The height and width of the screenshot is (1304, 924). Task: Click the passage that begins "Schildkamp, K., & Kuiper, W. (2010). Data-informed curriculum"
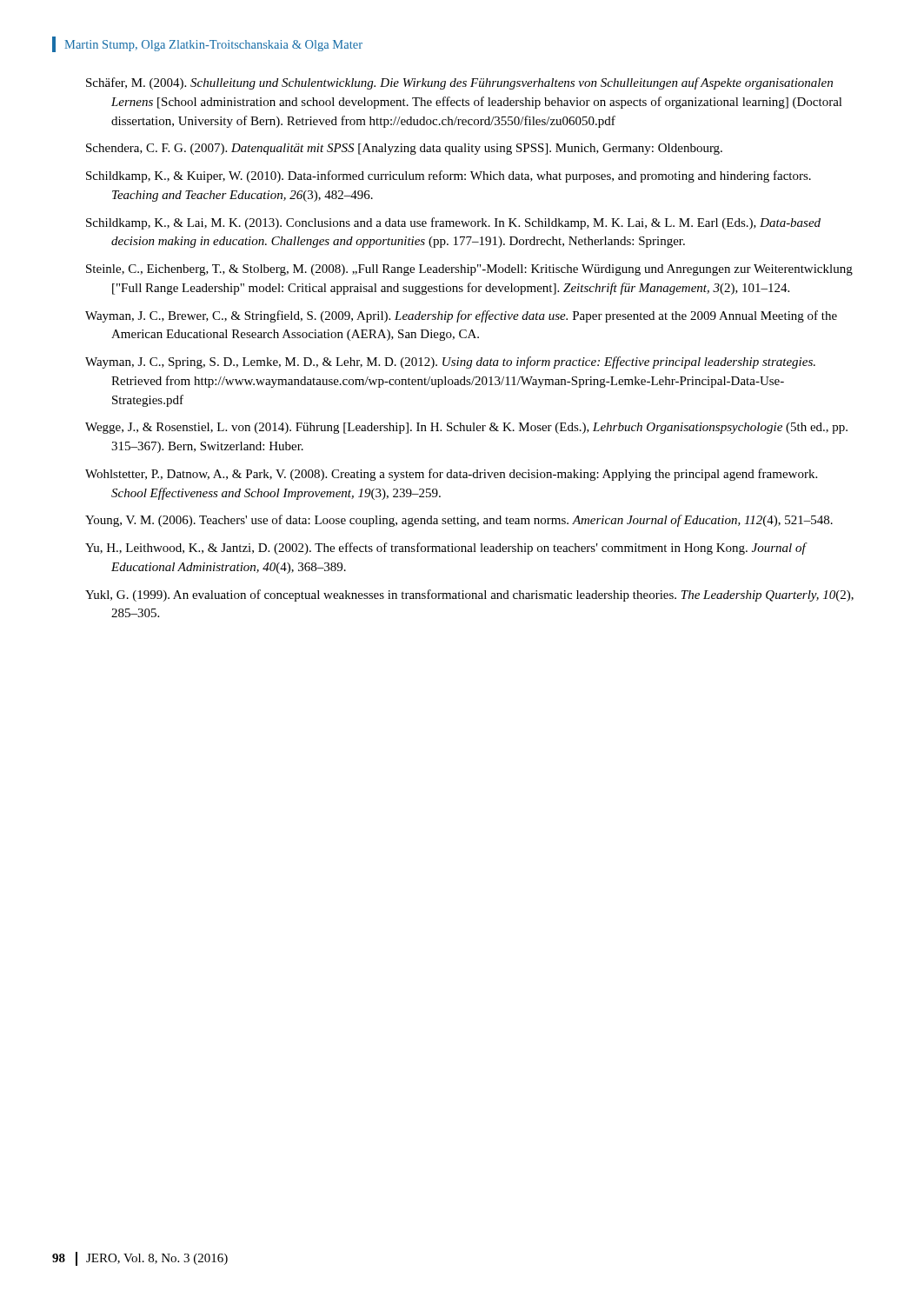(448, 185)
